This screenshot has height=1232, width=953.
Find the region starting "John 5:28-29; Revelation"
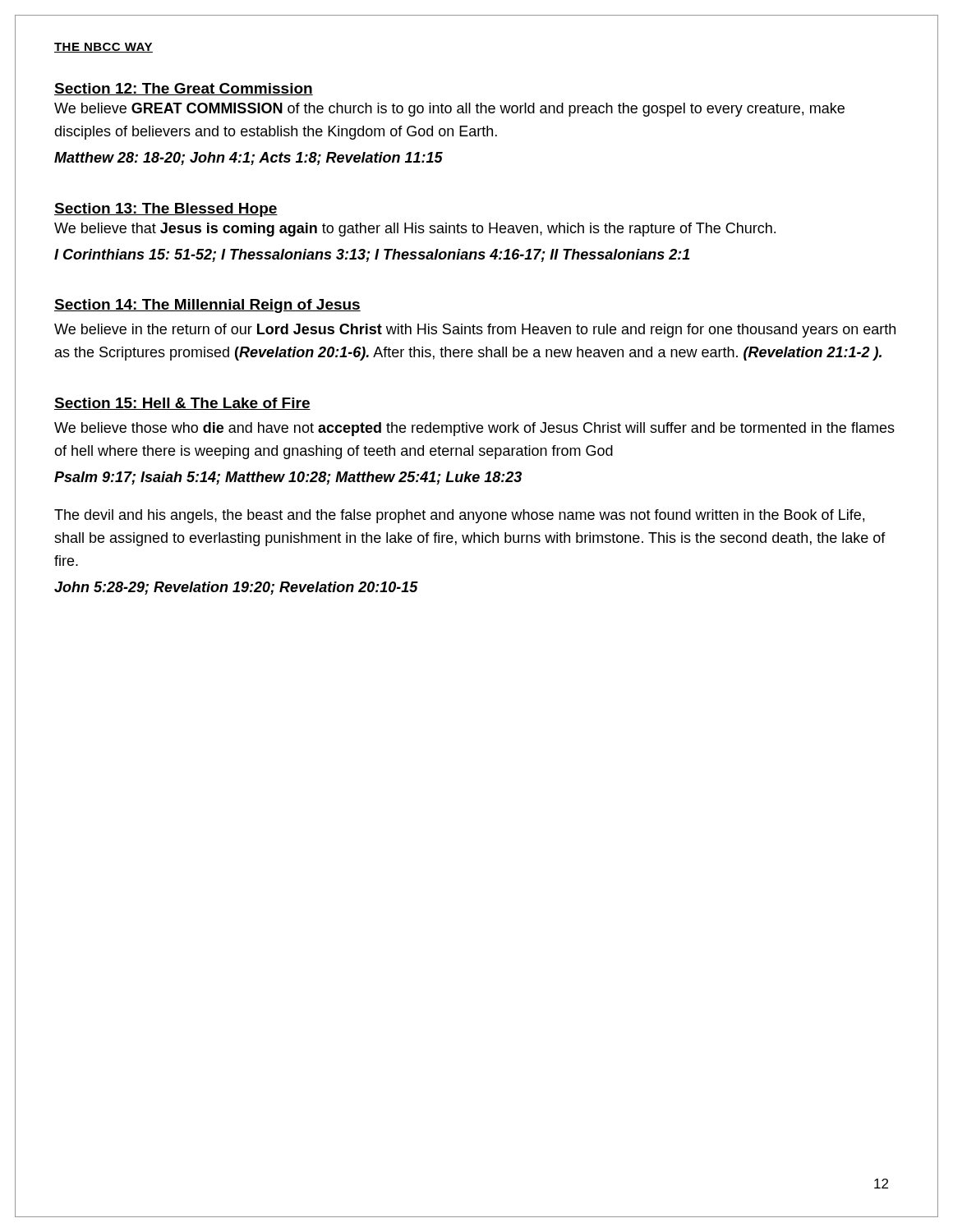pos(236,587)
